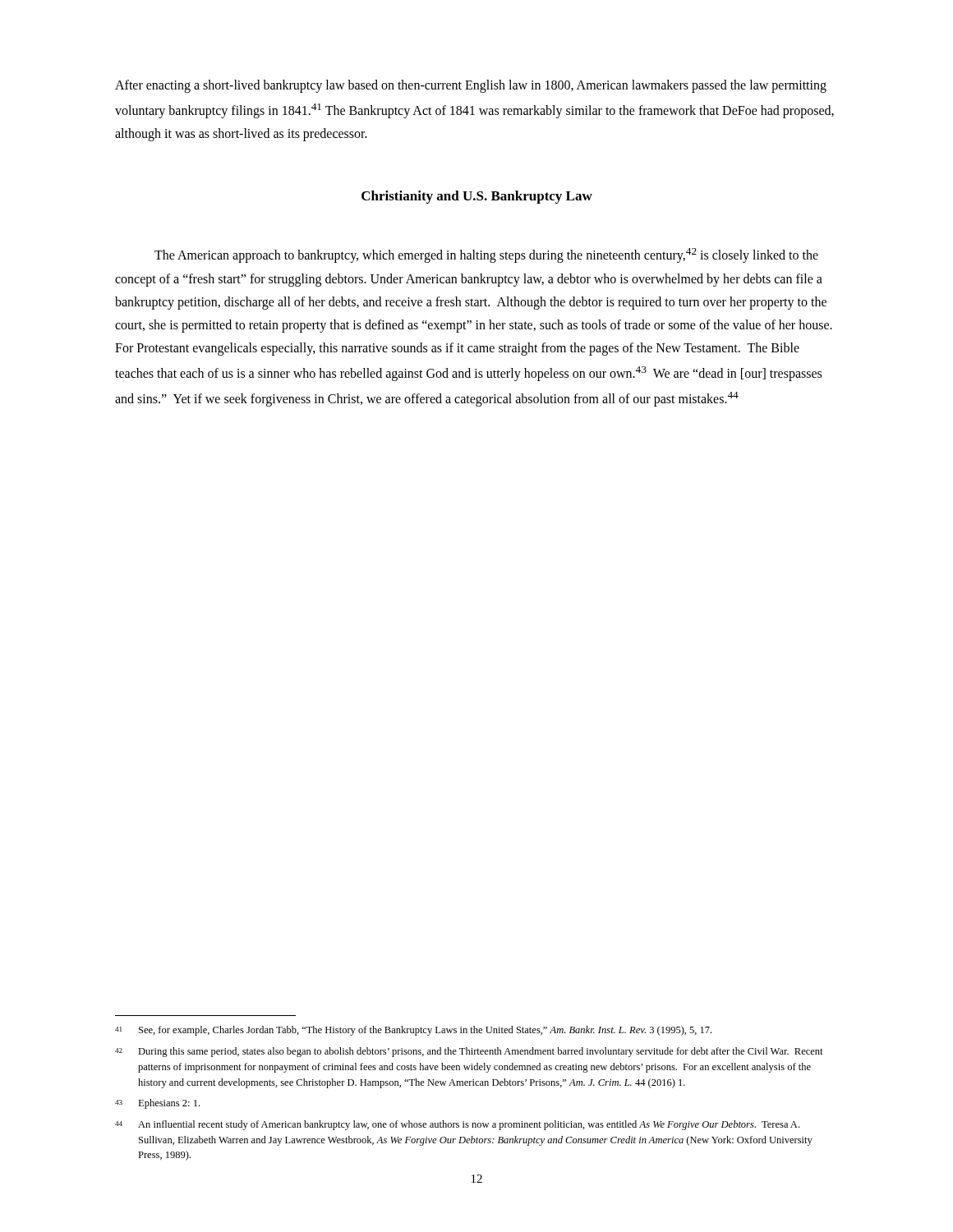
Task: Where is the passage that starts "44 An influential"?
Action: point(476,1140)
